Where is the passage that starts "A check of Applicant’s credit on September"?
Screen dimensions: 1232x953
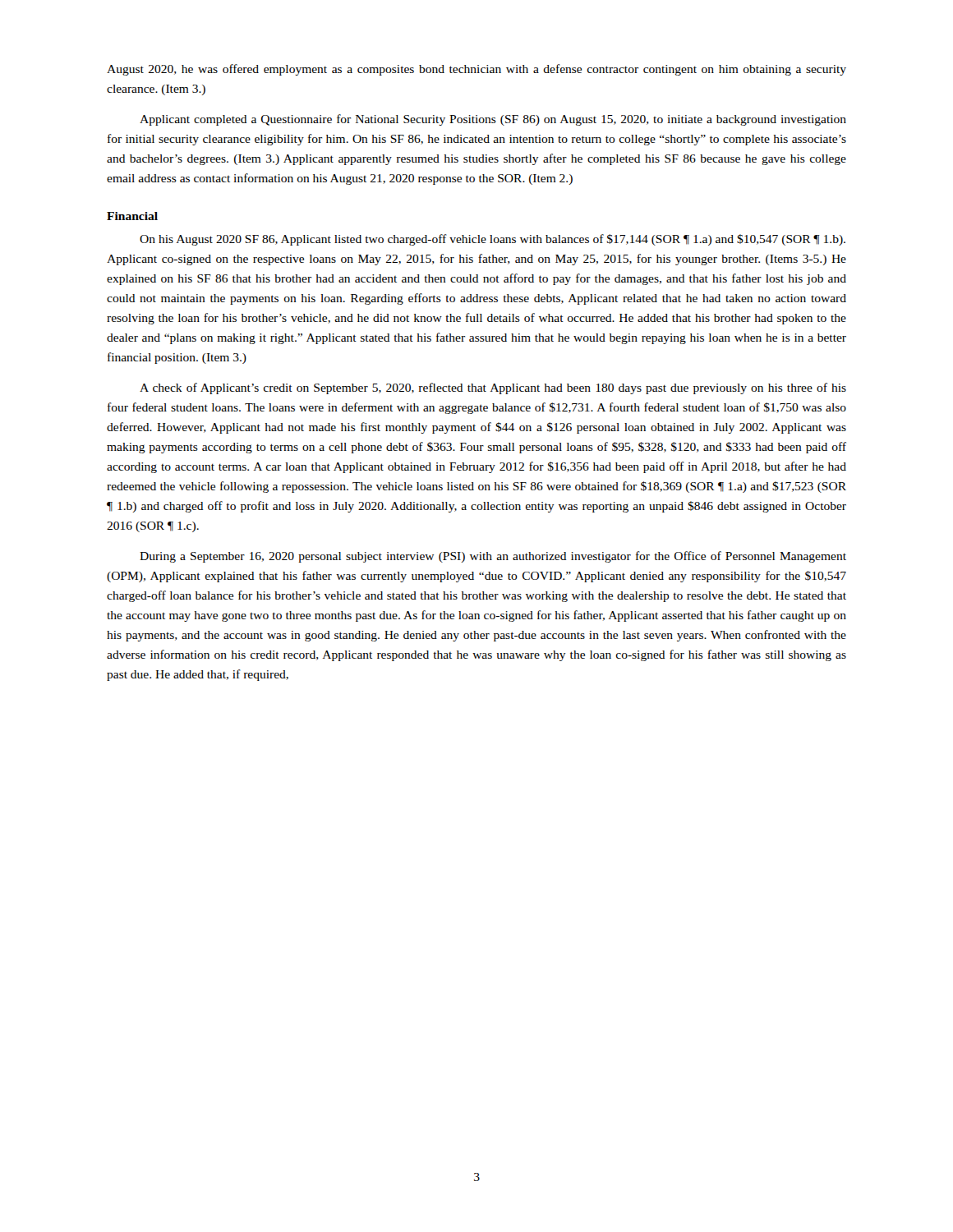[x=476, y=456]
